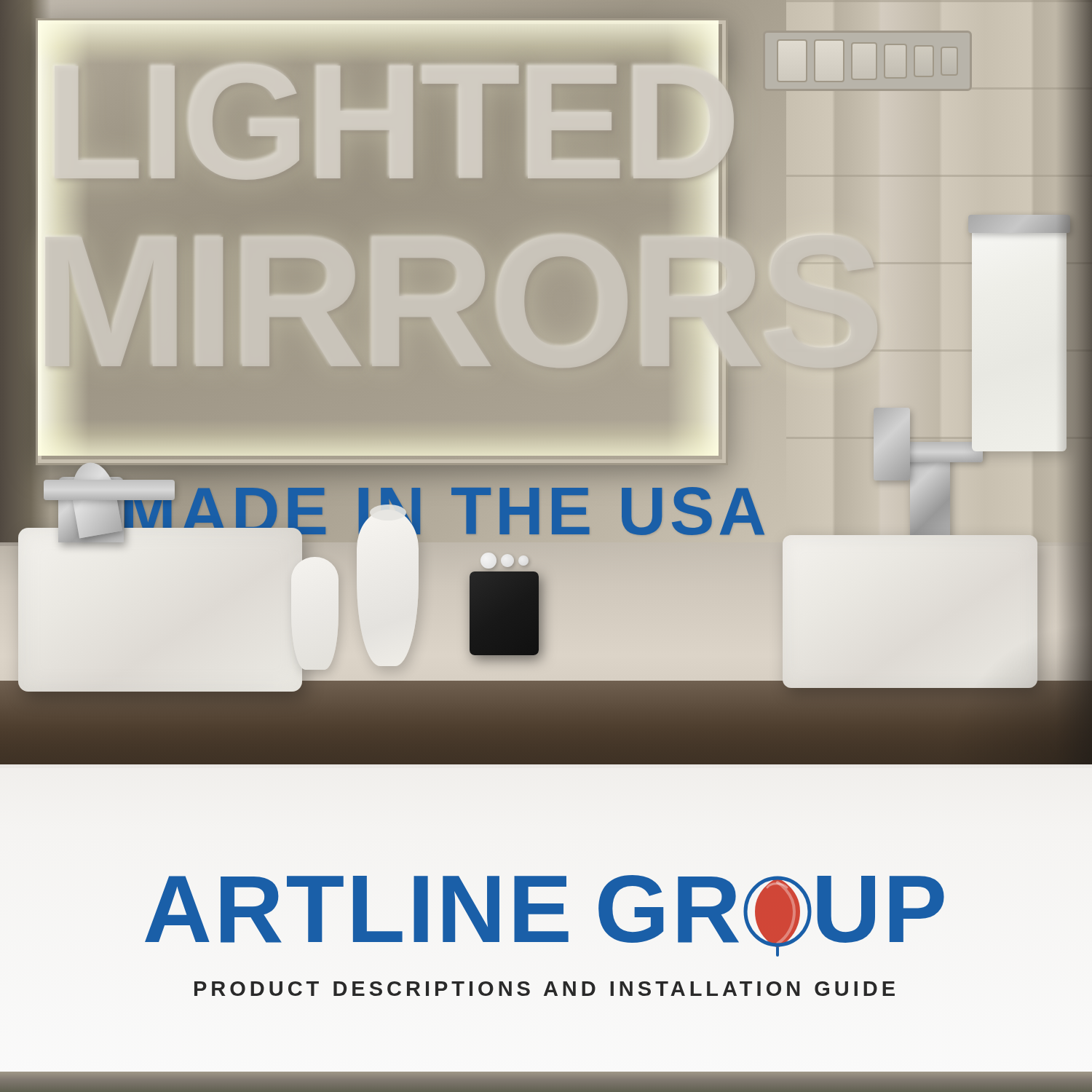Click on the photo
This screenshot has width=1092, height=1092.
pyautogui.click(x=546, y=384)
